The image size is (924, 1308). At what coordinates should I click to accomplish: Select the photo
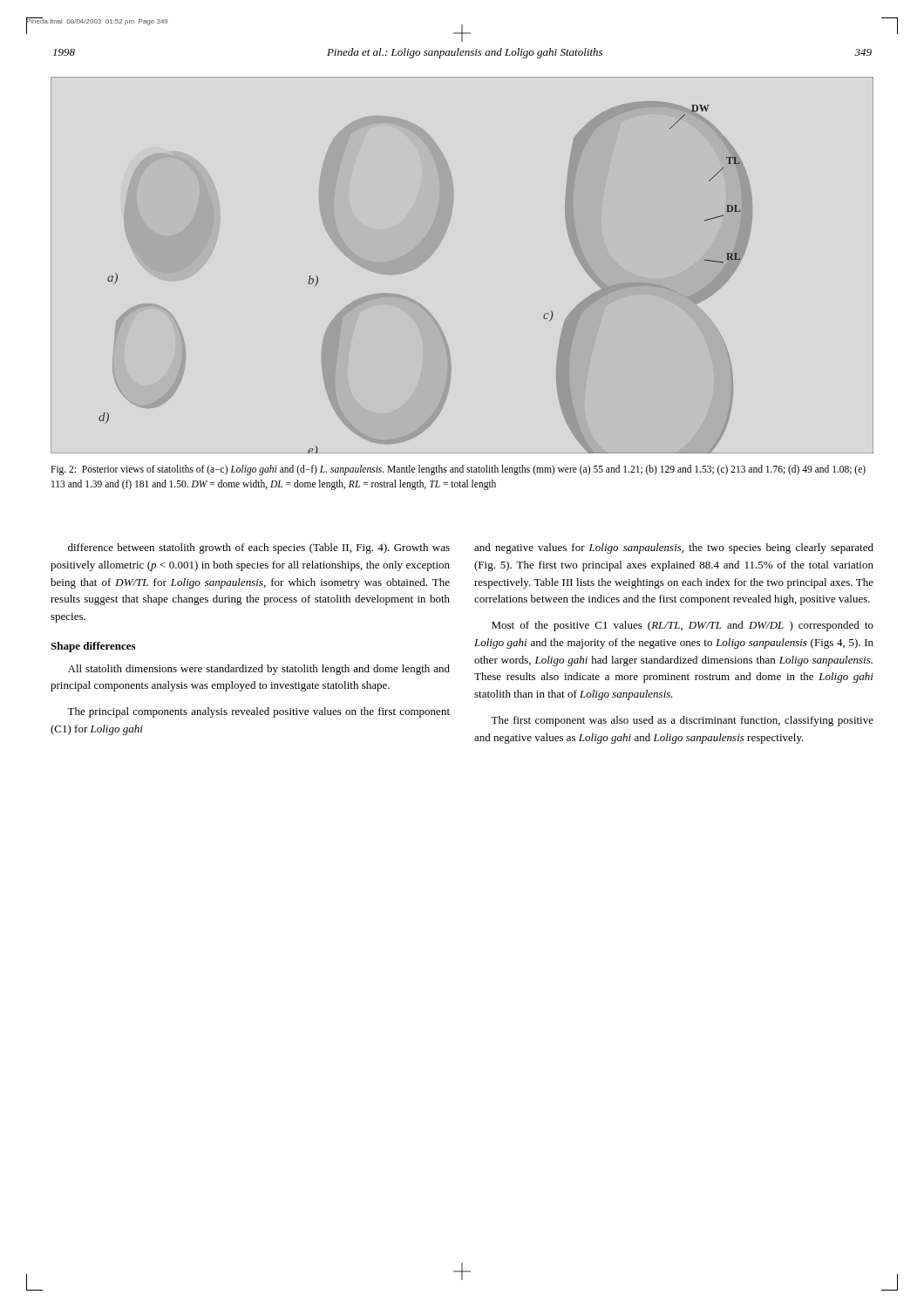tap(462, 265)
